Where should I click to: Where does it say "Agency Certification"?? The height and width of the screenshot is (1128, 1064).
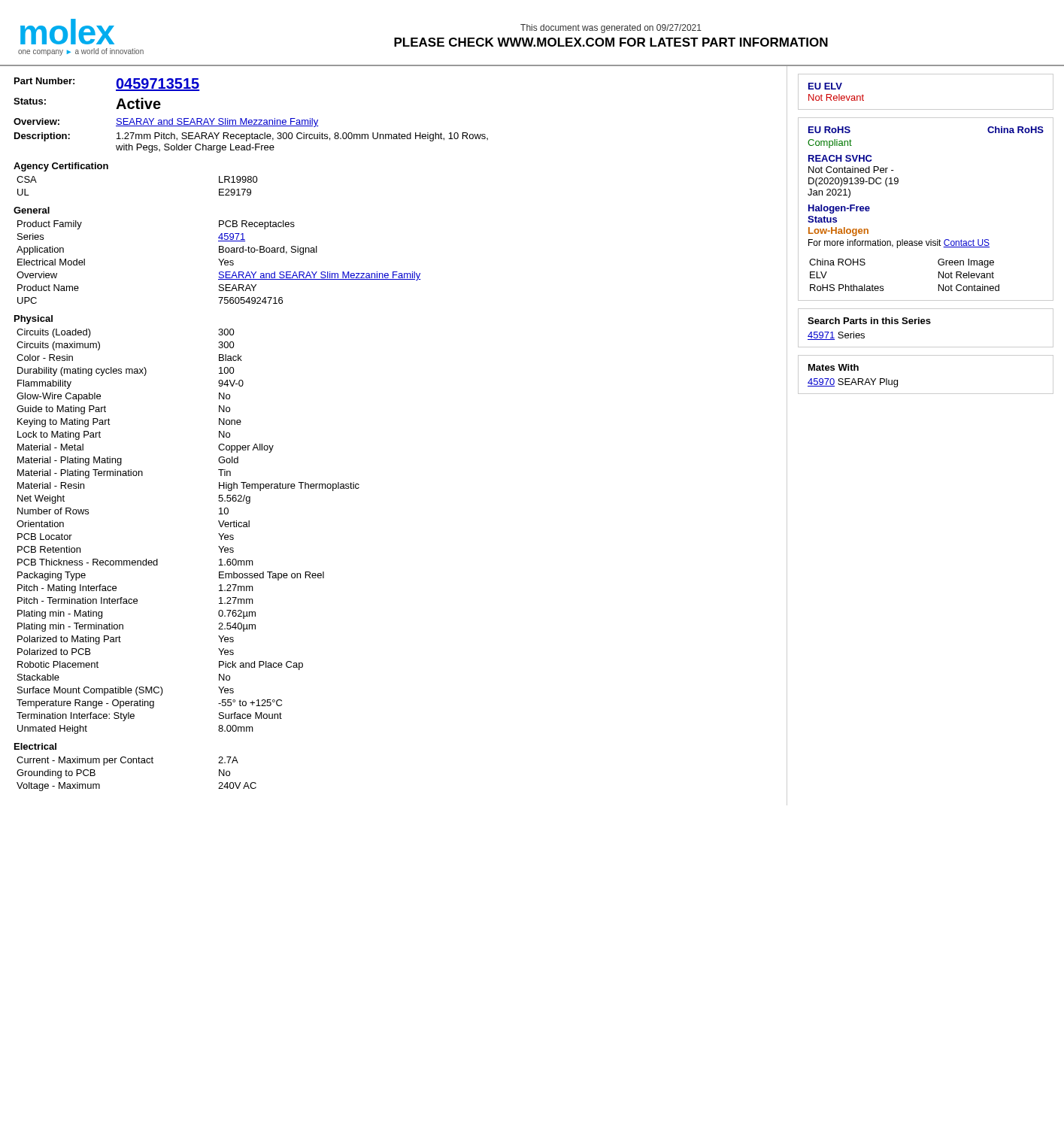point(61,166)
